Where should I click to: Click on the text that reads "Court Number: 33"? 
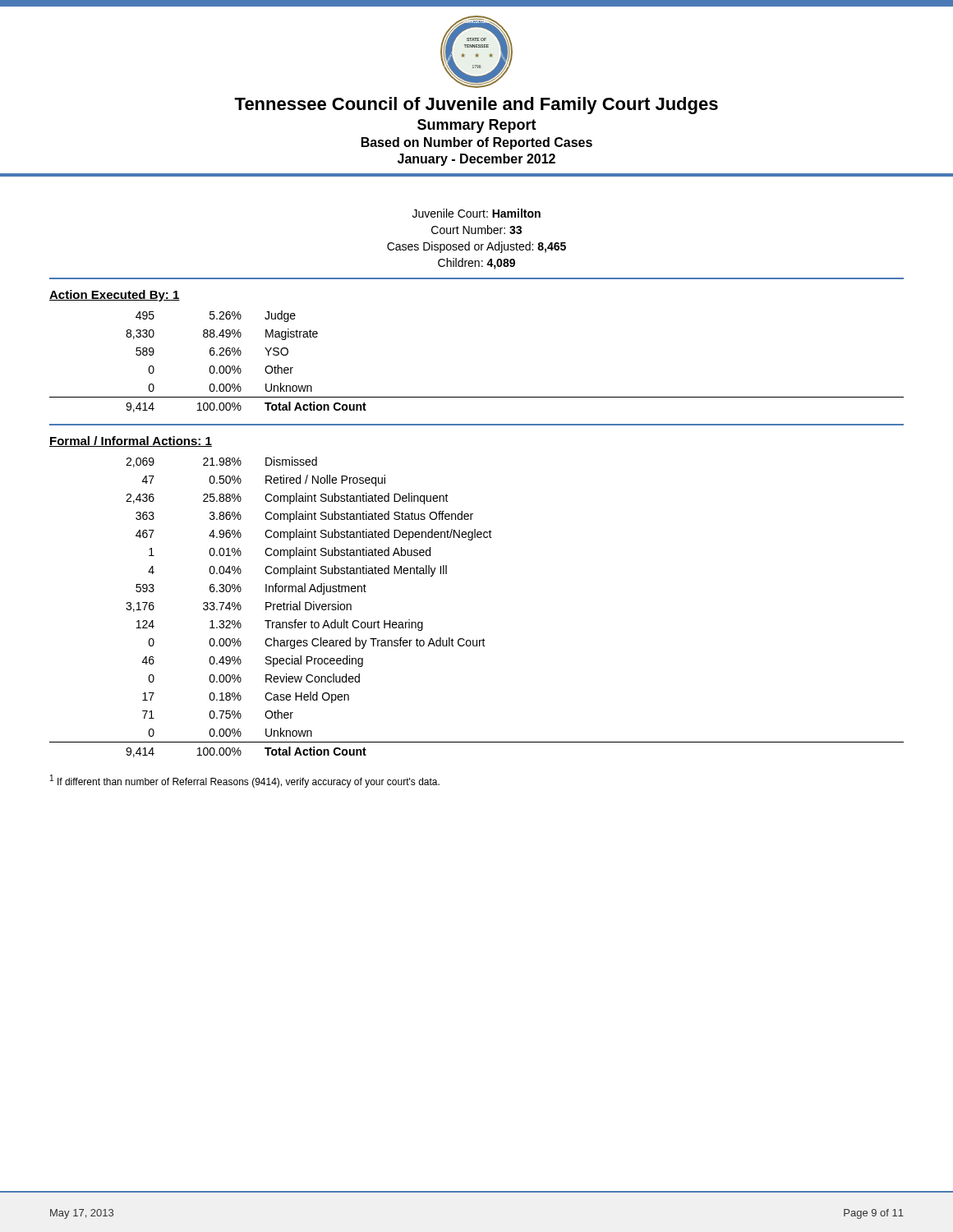click(476, 230)
